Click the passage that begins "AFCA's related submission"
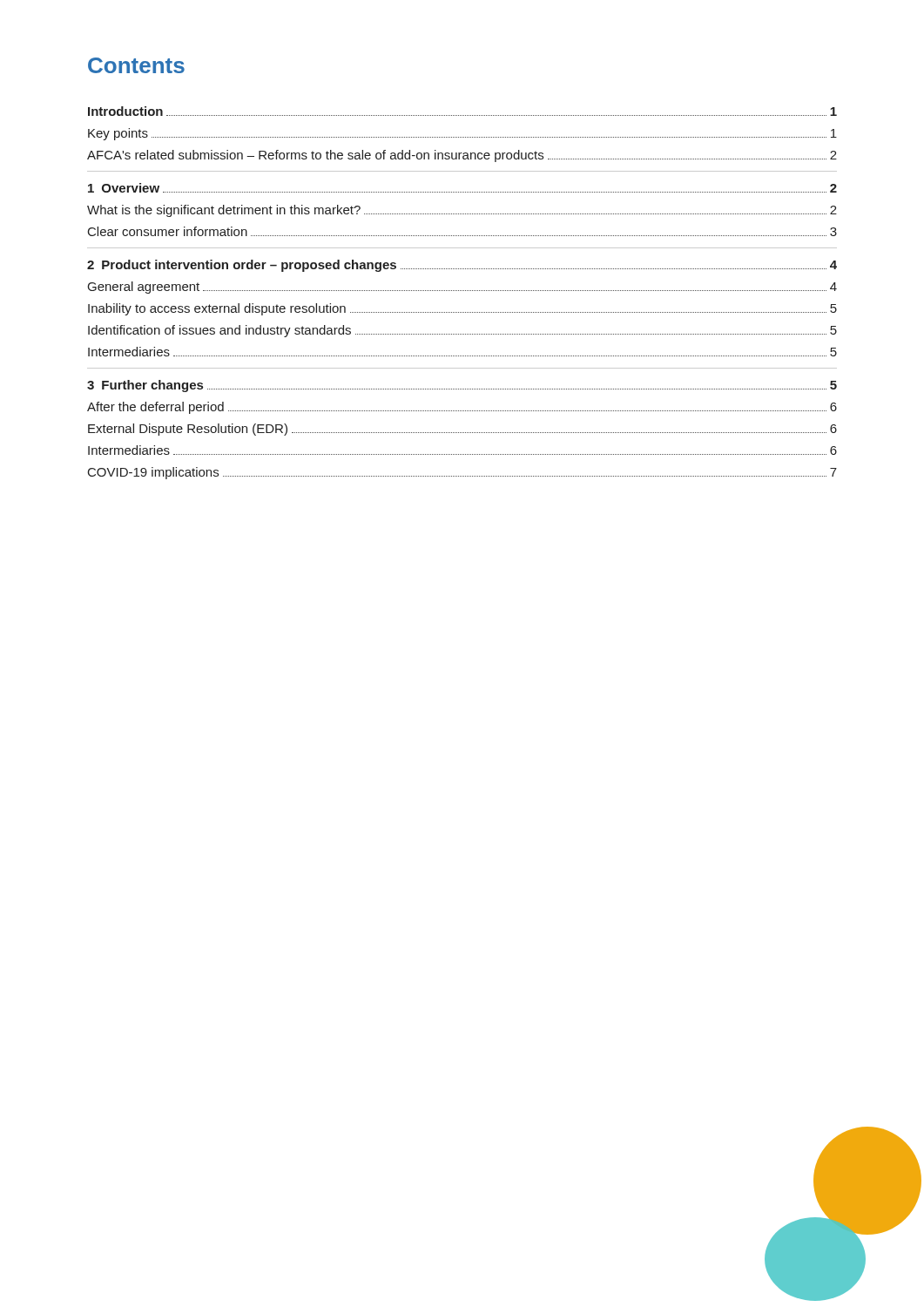The height and width of the screenshot is (1307, 924). click(462, 155)
